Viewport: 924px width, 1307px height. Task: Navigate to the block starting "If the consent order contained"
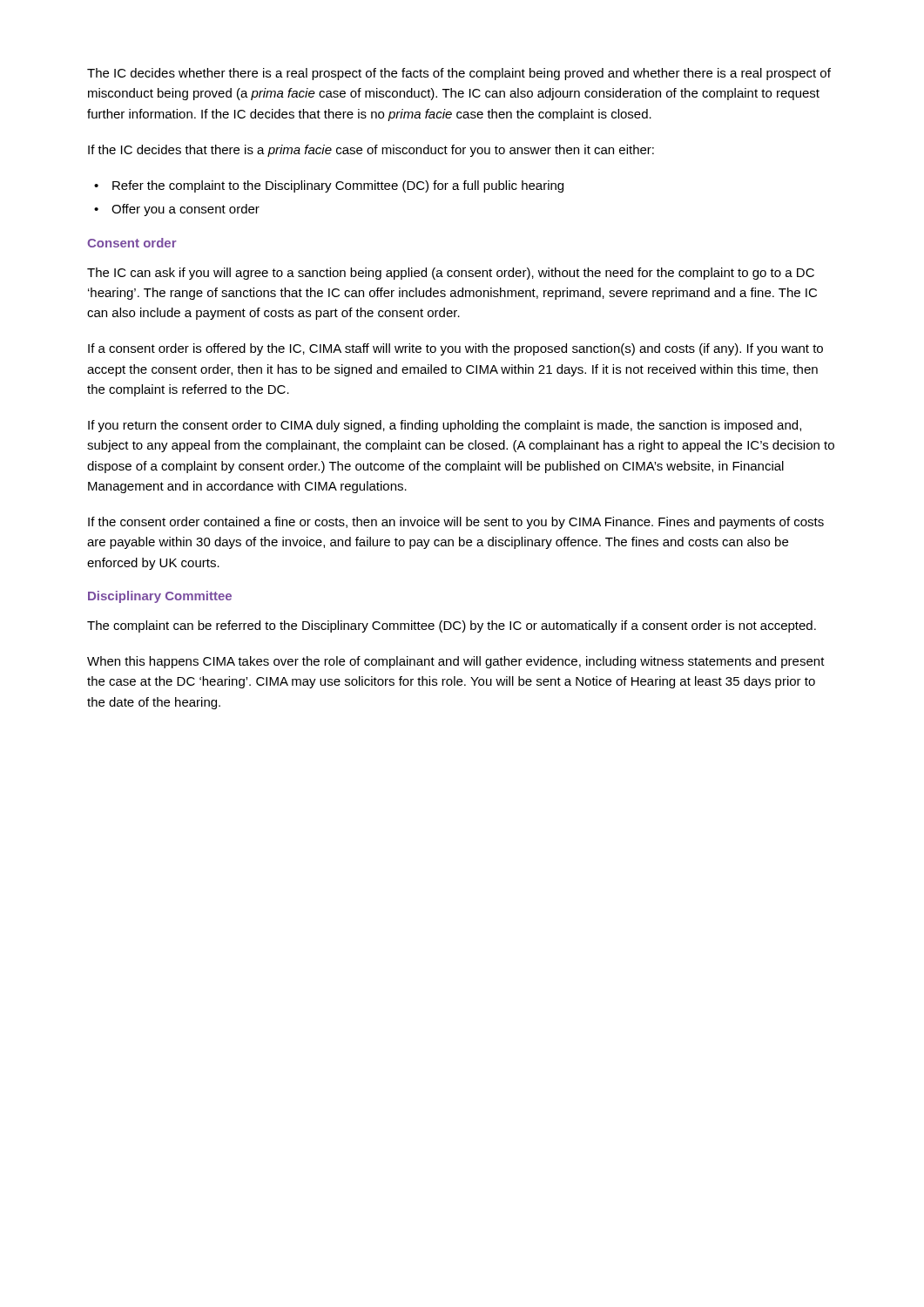(456, 542)
